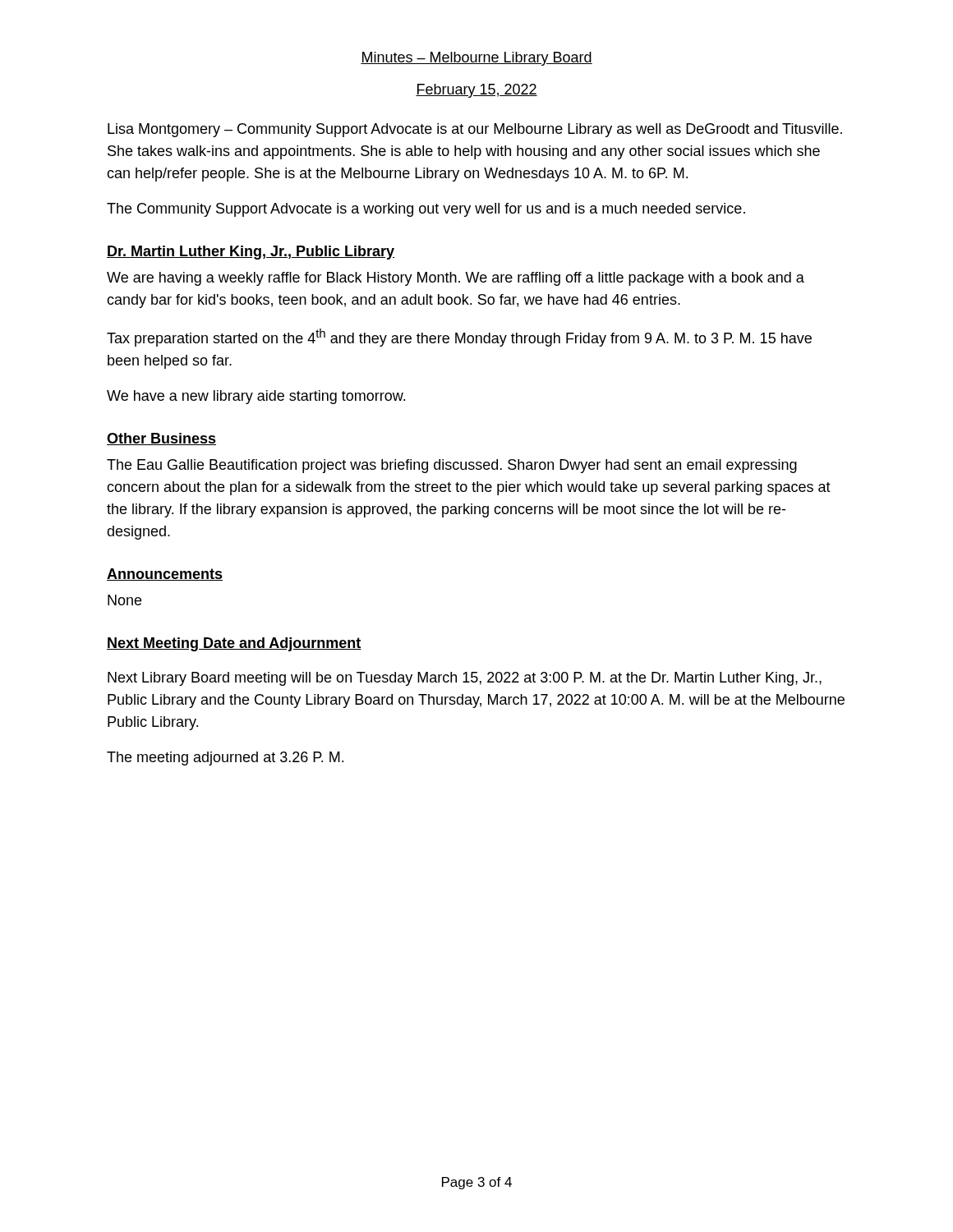Click on the block starting "We have a new library aide"
The width and height of the screenshot is (953, 1232).
256,397
